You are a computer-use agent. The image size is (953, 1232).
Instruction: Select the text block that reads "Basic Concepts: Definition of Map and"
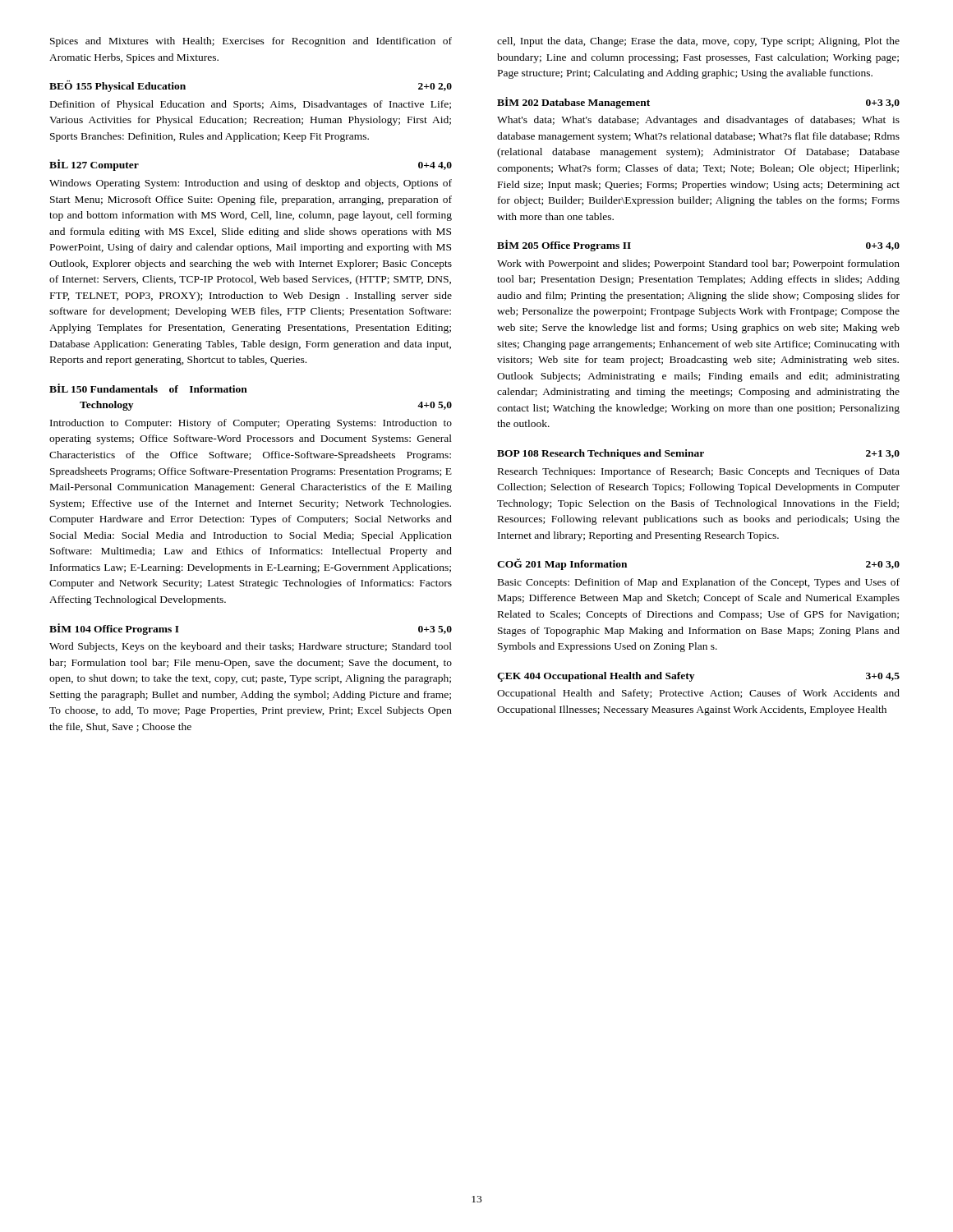(698, 614)
